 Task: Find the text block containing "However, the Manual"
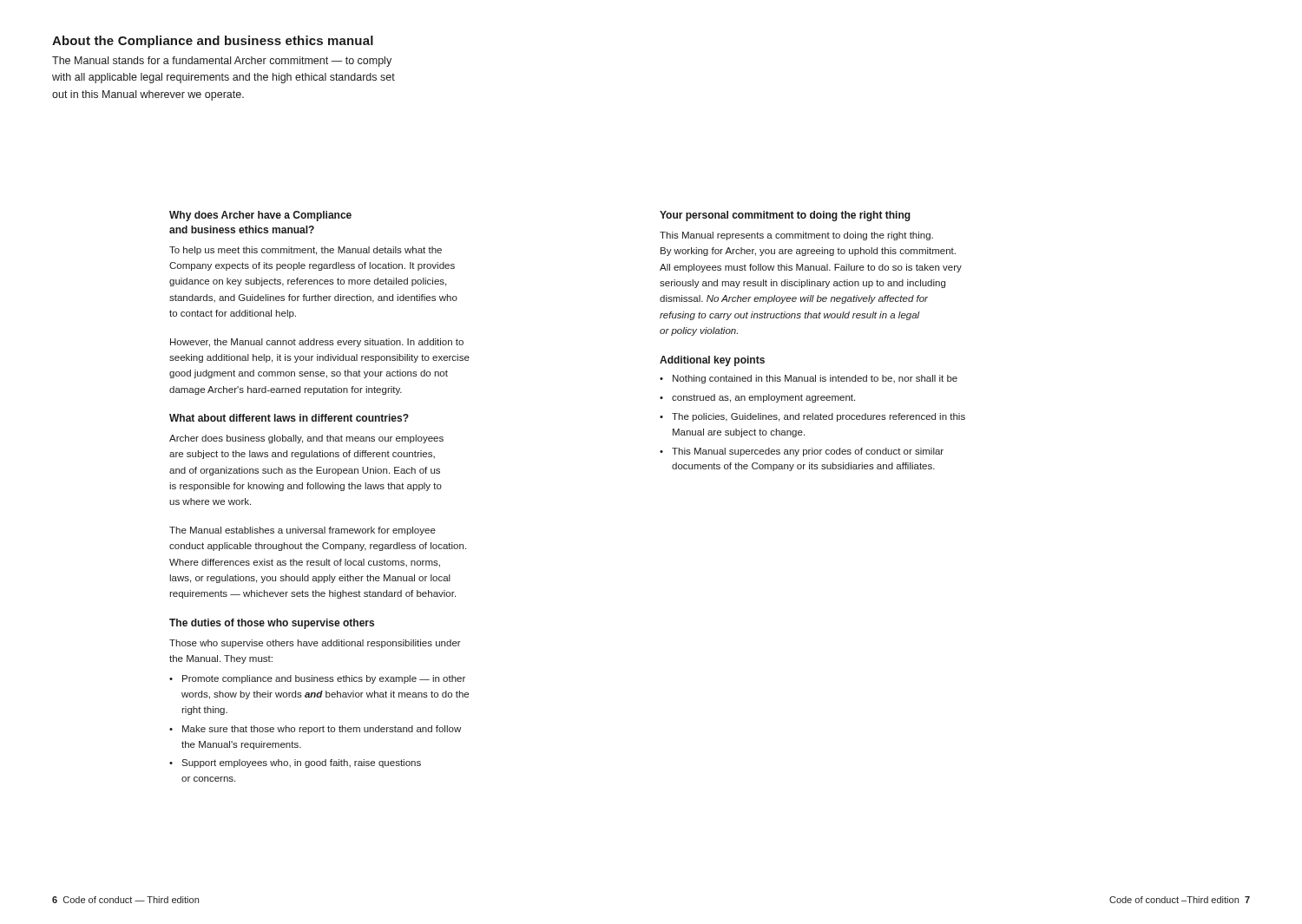click(x=319, y=365)
